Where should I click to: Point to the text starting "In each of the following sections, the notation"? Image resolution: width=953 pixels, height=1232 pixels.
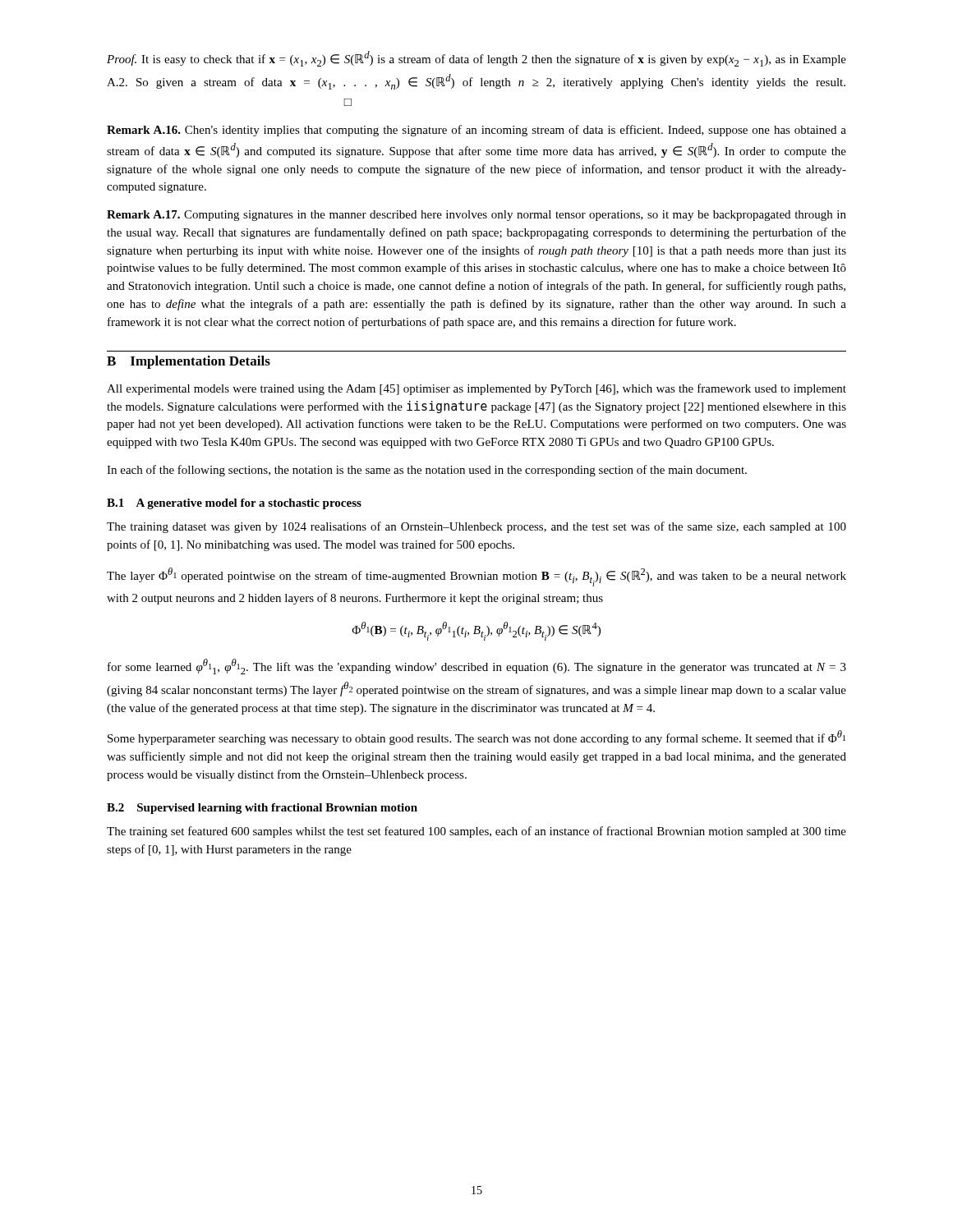pos(476,470)
